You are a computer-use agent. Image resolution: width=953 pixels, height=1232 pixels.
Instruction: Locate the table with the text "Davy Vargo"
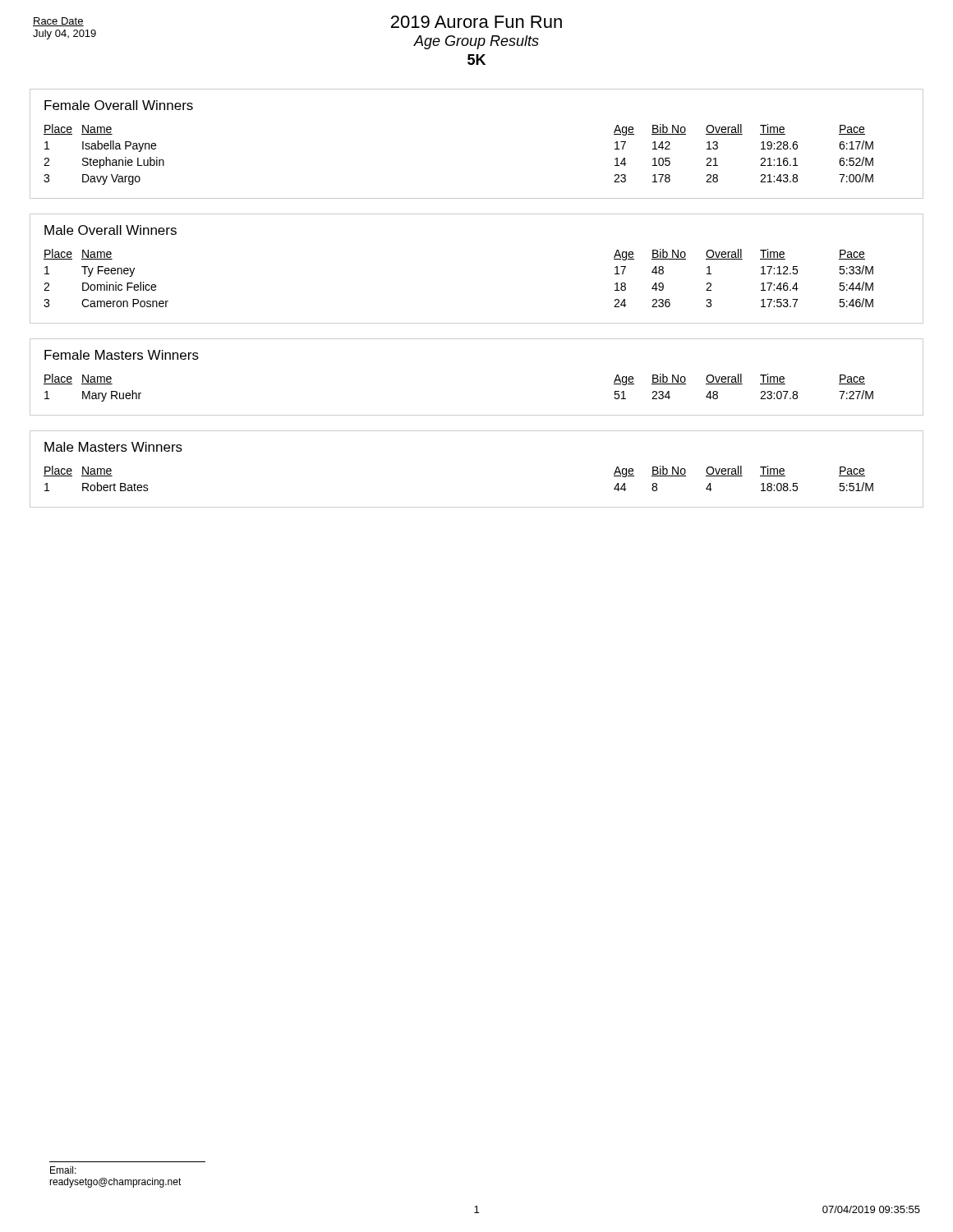(476, 154)
